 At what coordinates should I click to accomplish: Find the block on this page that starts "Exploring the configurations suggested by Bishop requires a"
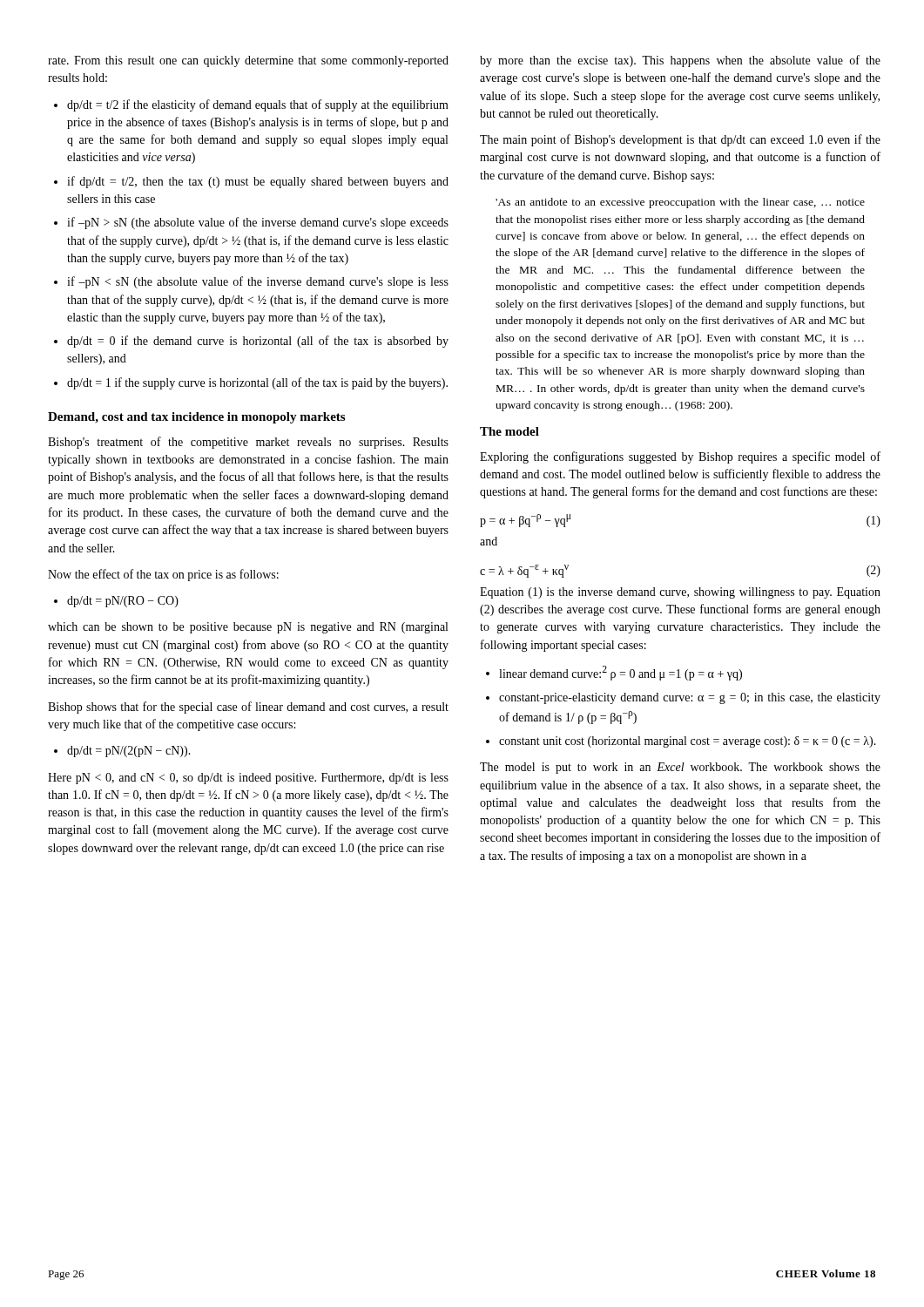(680, 475)
